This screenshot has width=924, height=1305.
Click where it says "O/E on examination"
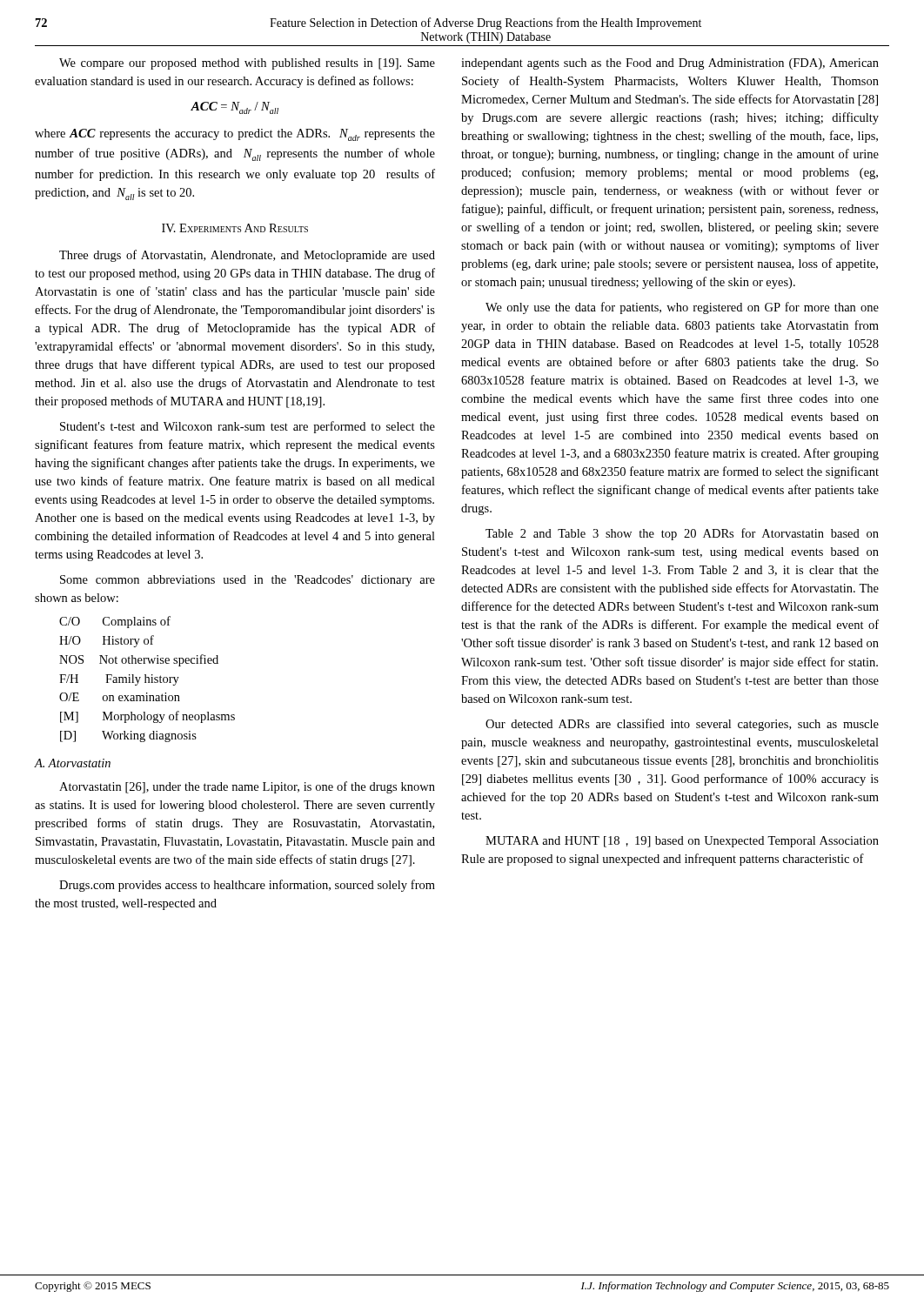120,698
